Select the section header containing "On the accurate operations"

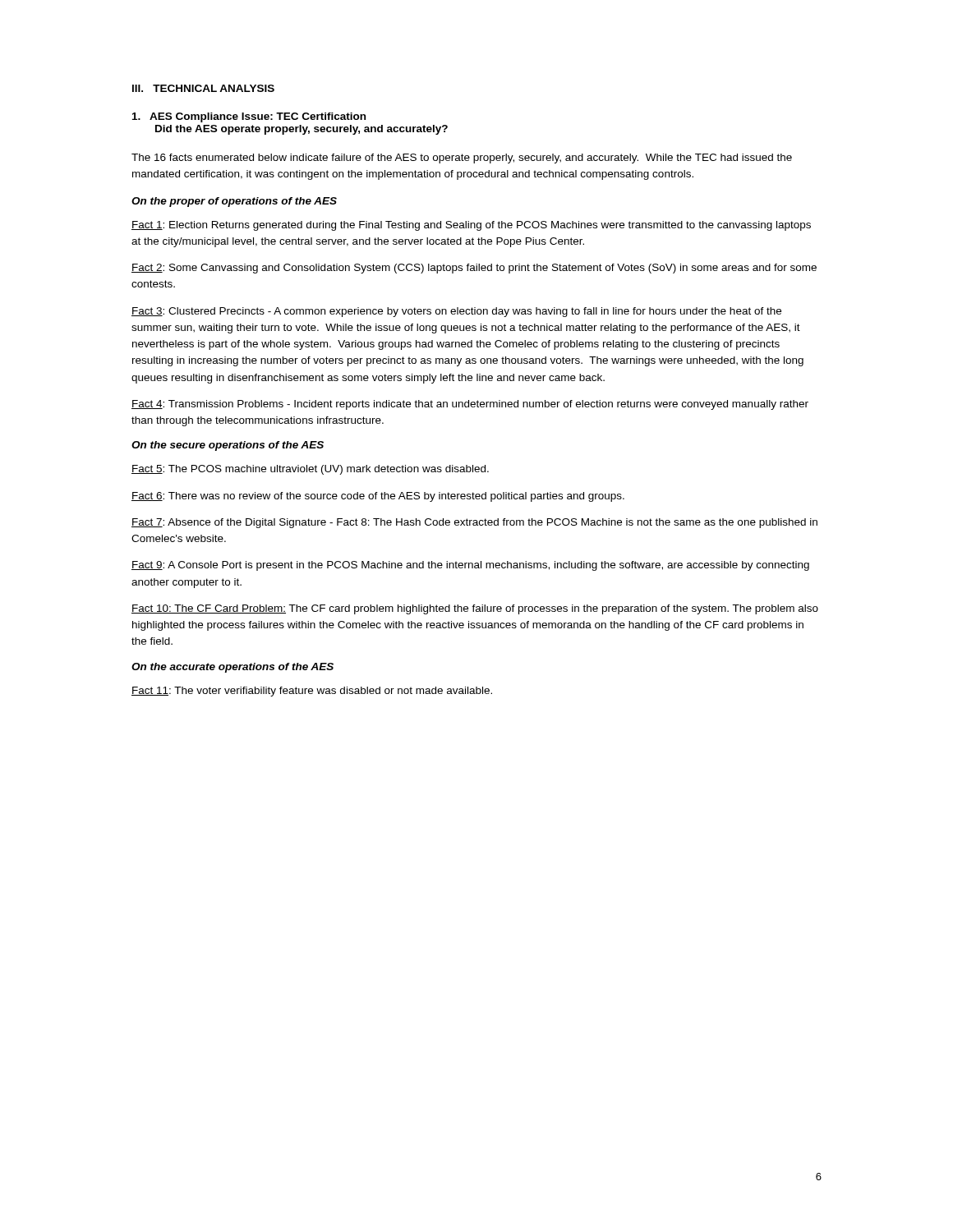[233, 666]
